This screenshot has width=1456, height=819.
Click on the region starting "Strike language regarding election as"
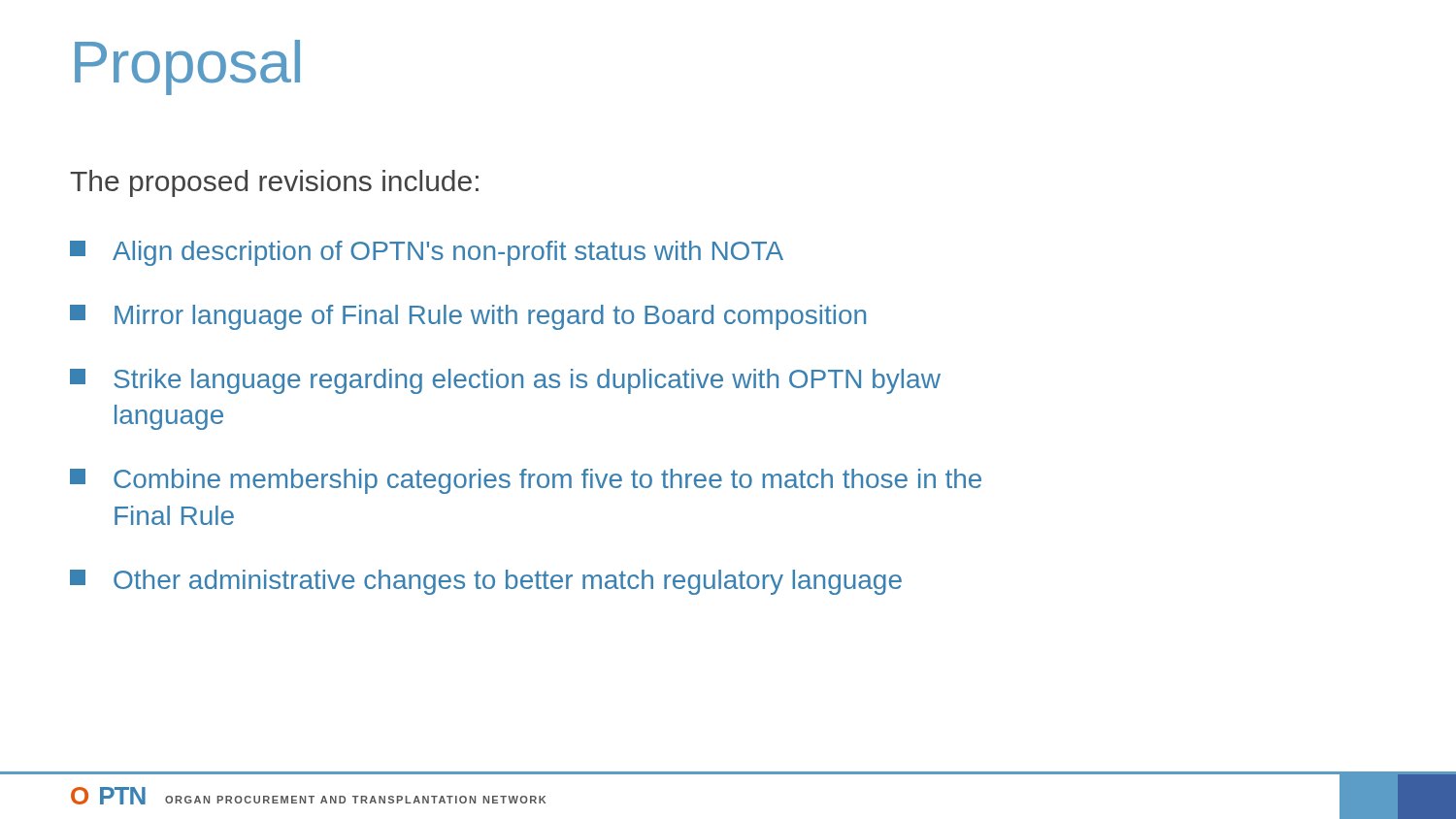click(x=724, y=397)
